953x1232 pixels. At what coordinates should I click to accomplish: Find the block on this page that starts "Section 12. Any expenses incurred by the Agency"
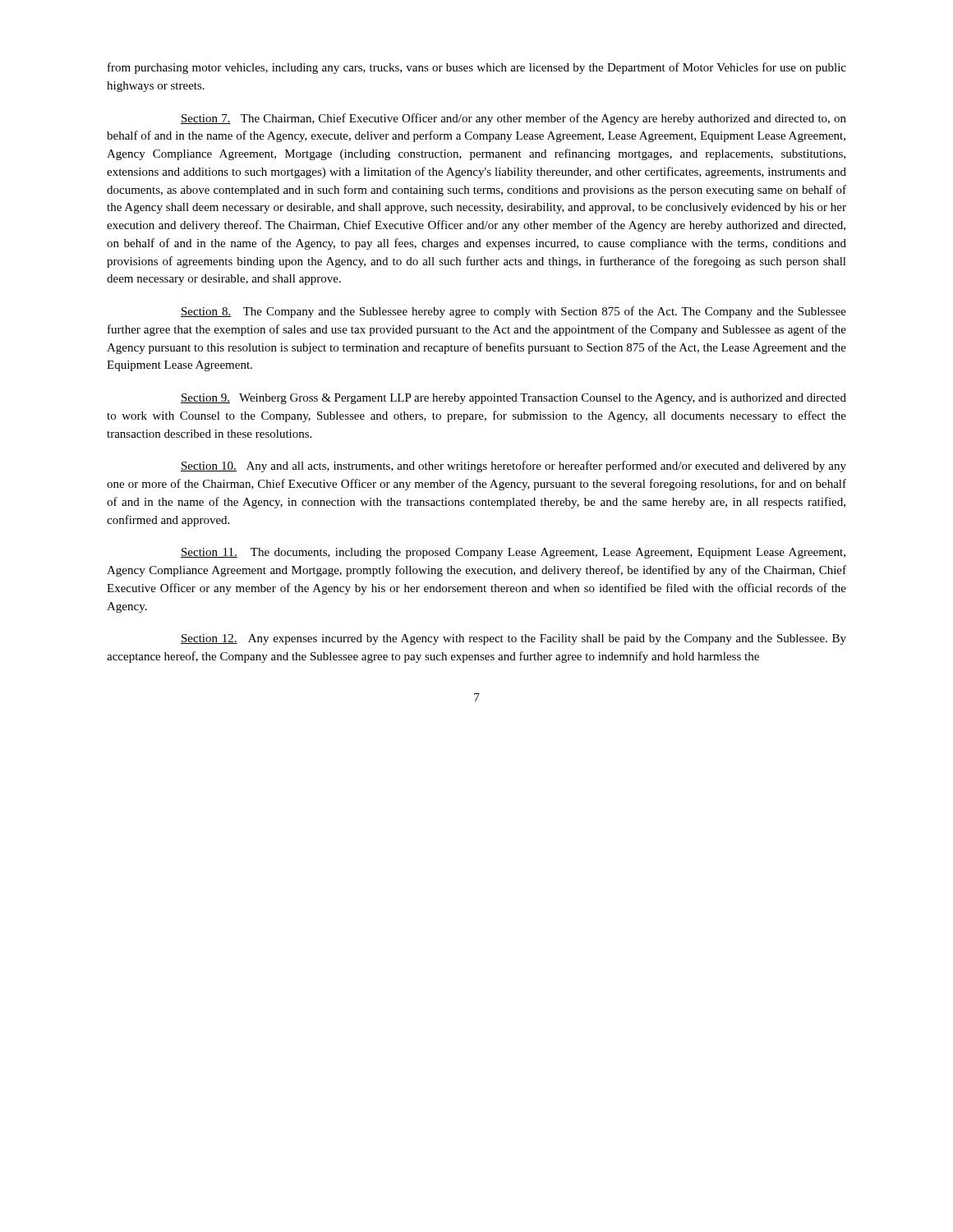click(x=476, y=647)
